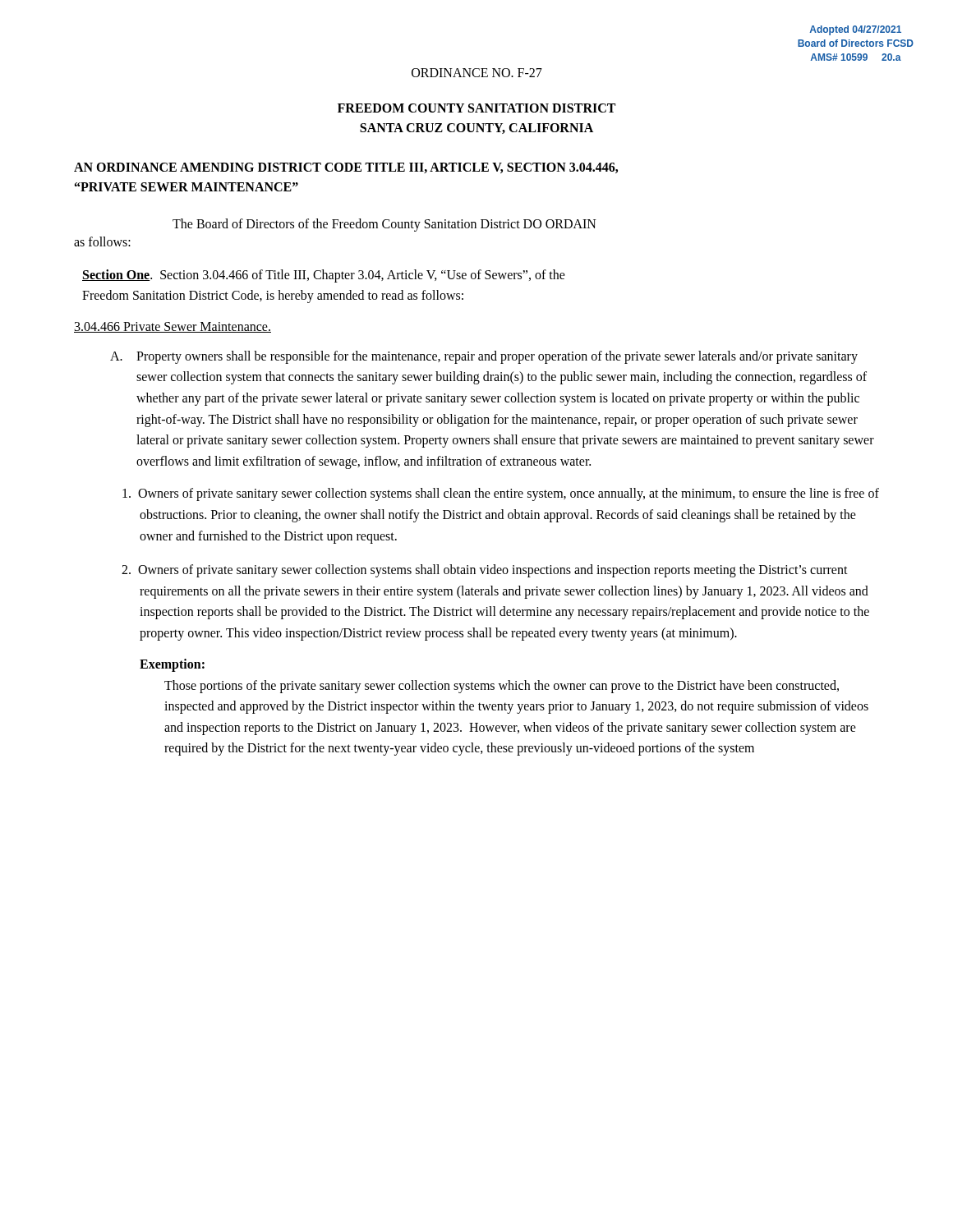Find the text block containing "Section One. Section 3.04.466 of Title III, Chapter"
This screenshot has width=953, height=1232.
point(324,285)
